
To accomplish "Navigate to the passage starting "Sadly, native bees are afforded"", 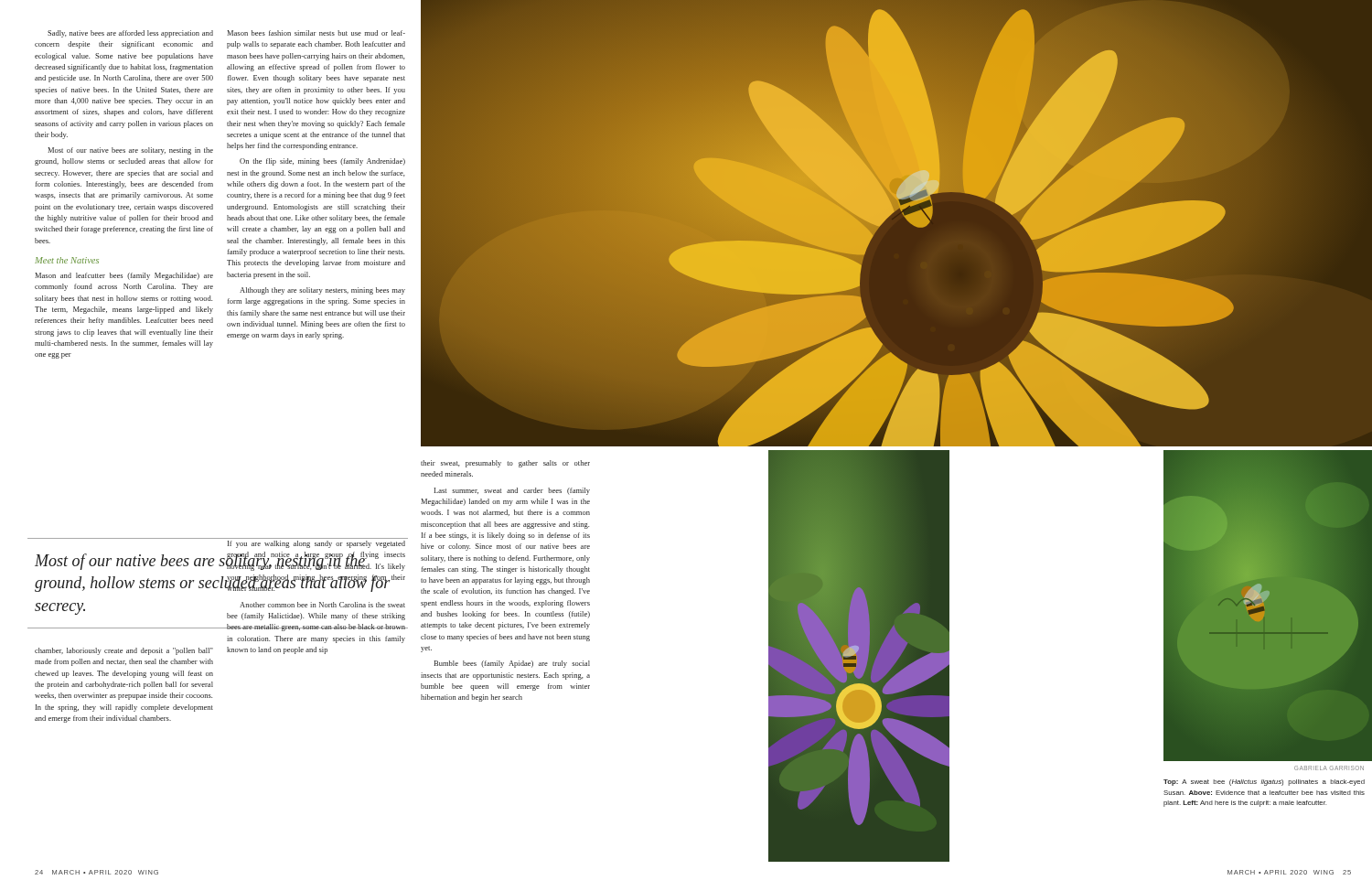I will (124, 137).
